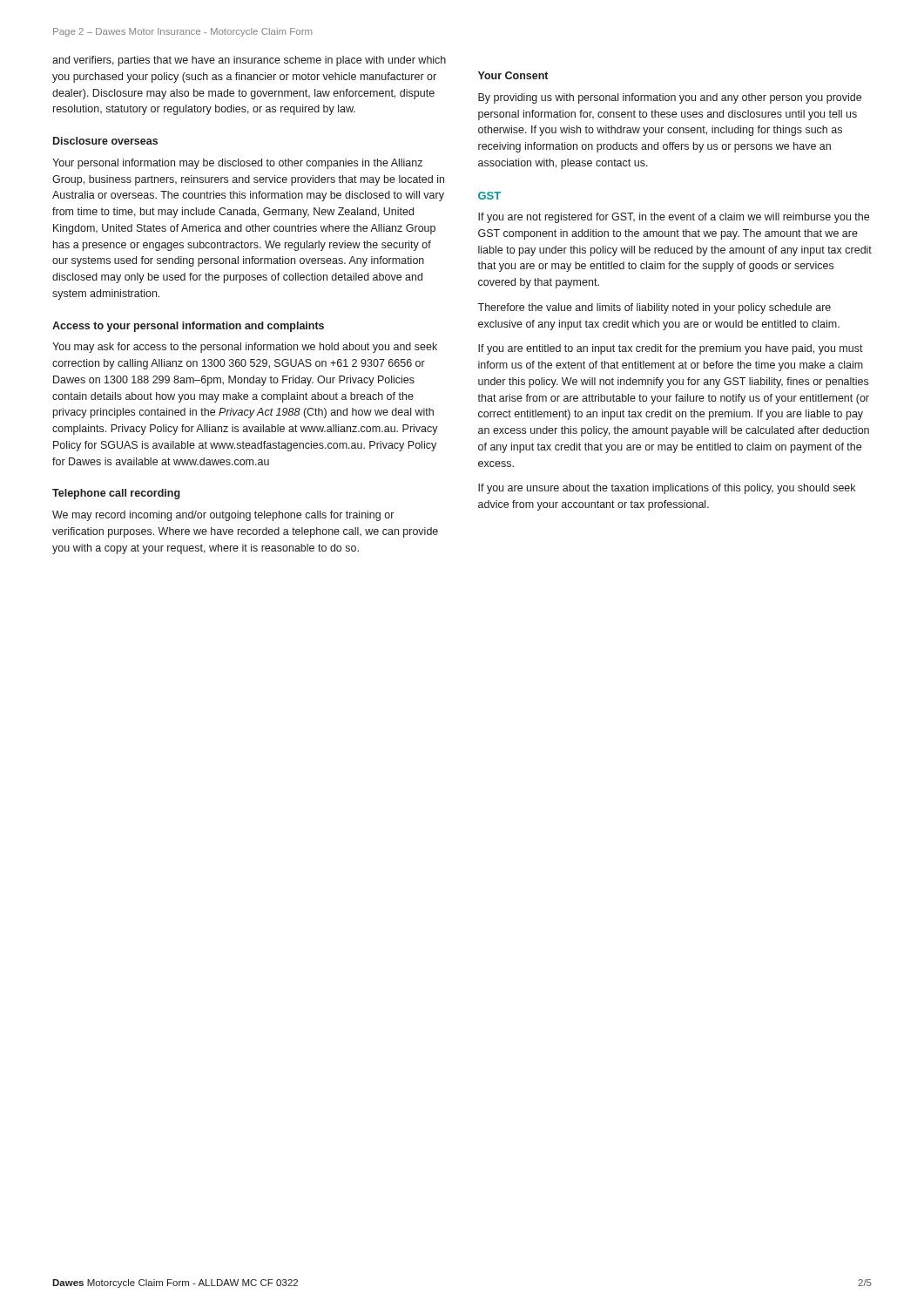Screen dimensions: 1307x924
Task: Locate the text block that reads "We may record incoming and/or outgoing"
Action: pos(249,532)
